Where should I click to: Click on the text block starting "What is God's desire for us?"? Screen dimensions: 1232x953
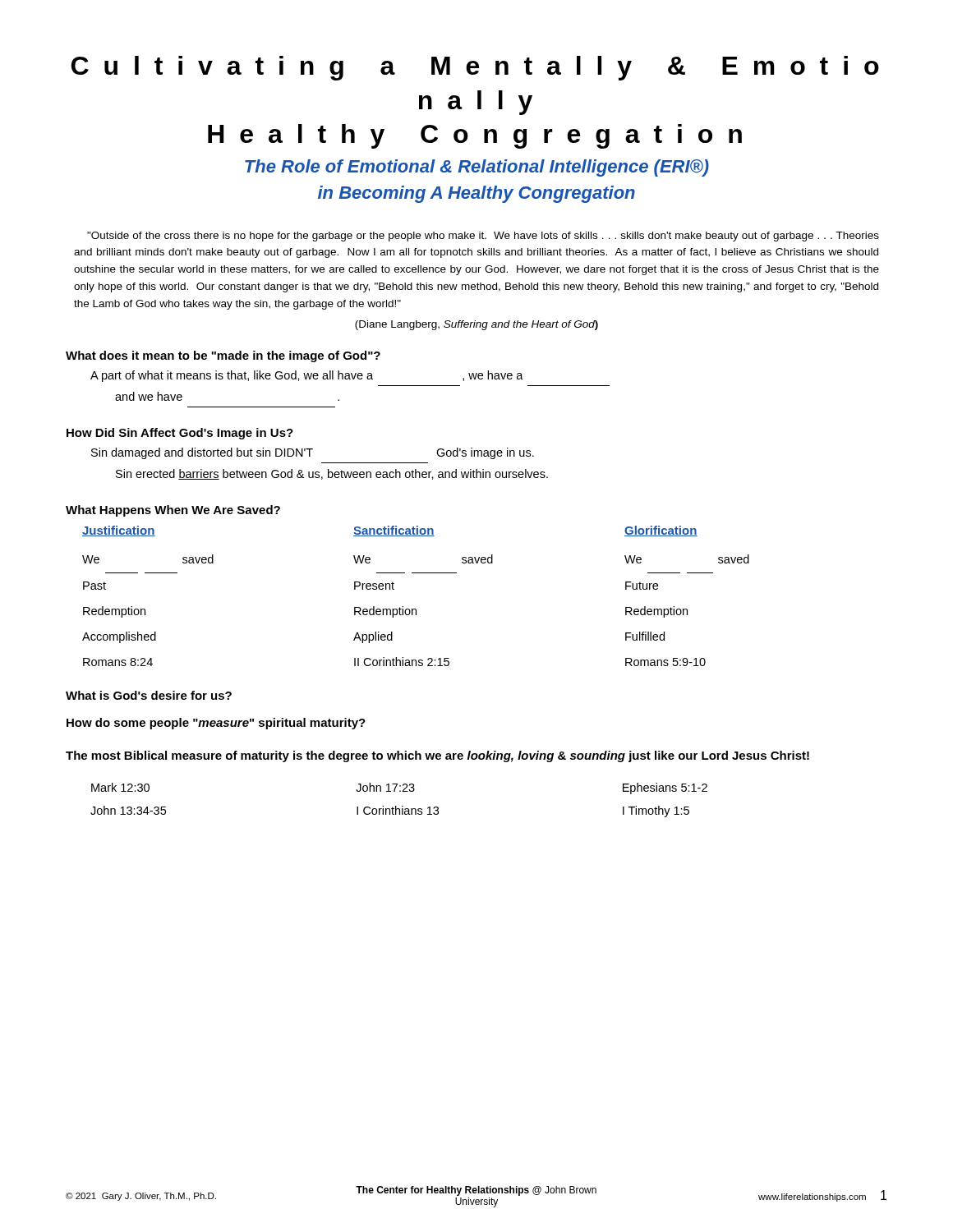149,696
